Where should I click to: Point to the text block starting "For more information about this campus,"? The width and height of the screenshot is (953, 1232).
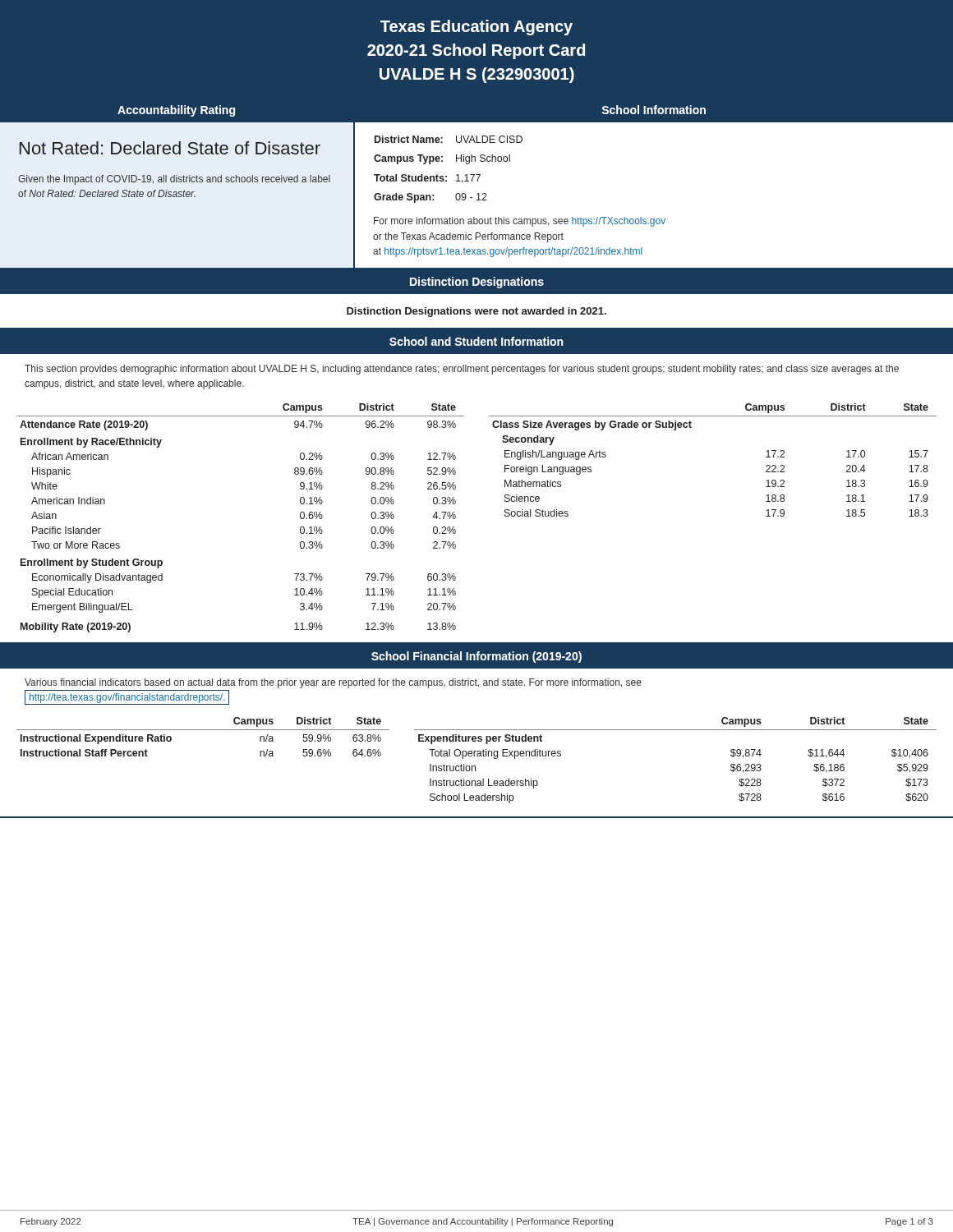click(x=519, y=236)
